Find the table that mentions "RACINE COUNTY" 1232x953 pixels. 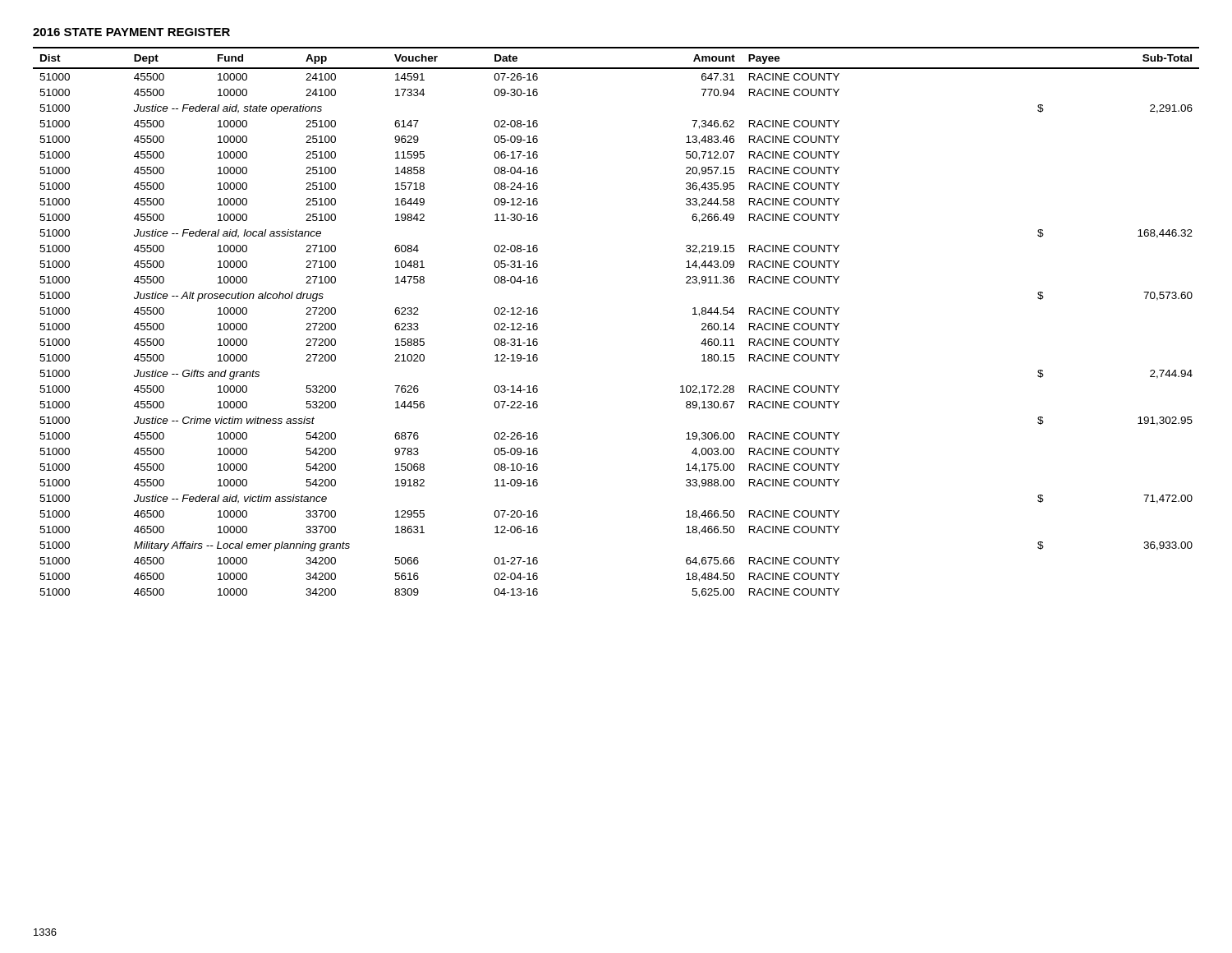coord(616,323)
